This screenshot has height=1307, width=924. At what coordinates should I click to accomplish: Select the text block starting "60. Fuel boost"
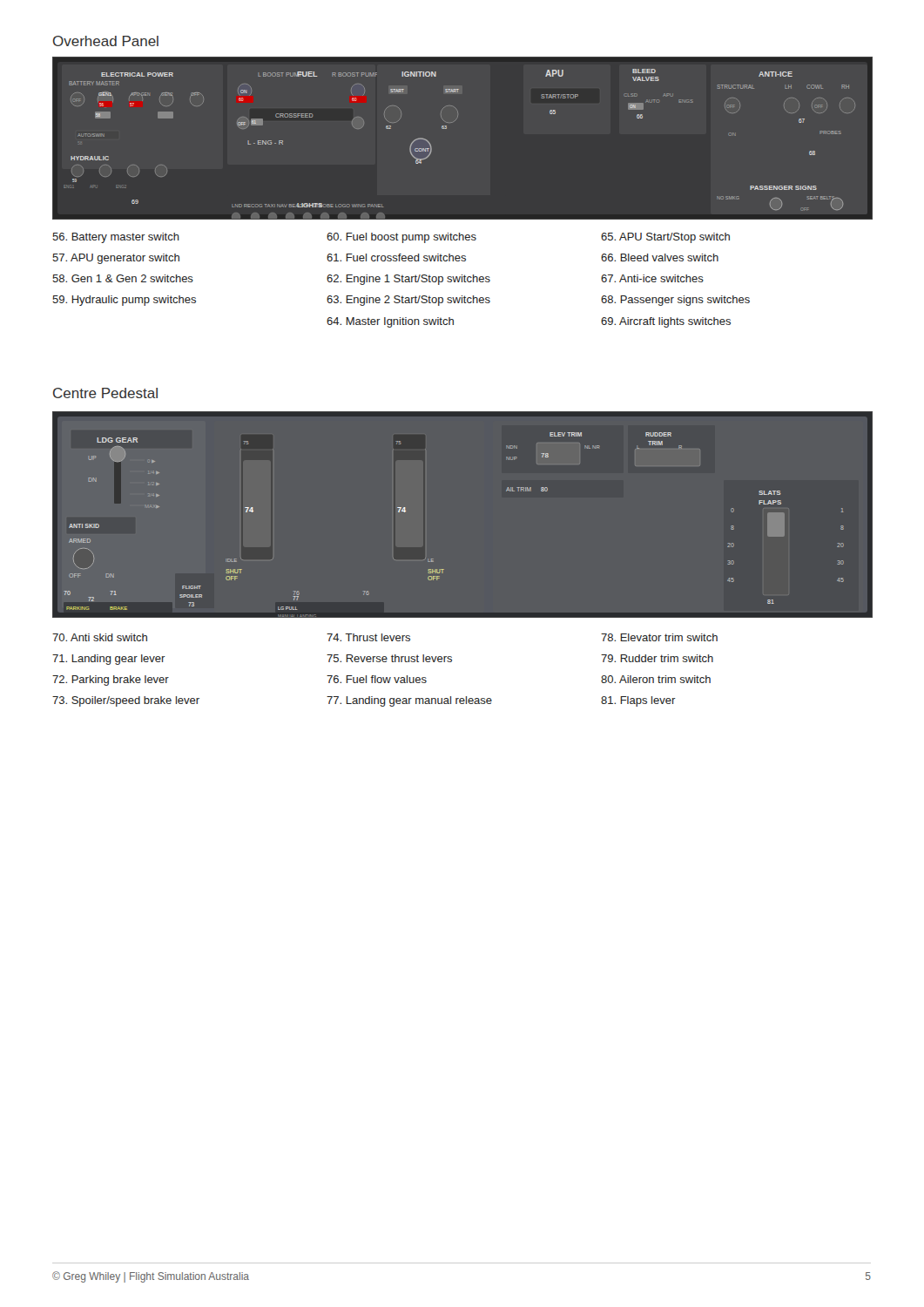(401, 237)
